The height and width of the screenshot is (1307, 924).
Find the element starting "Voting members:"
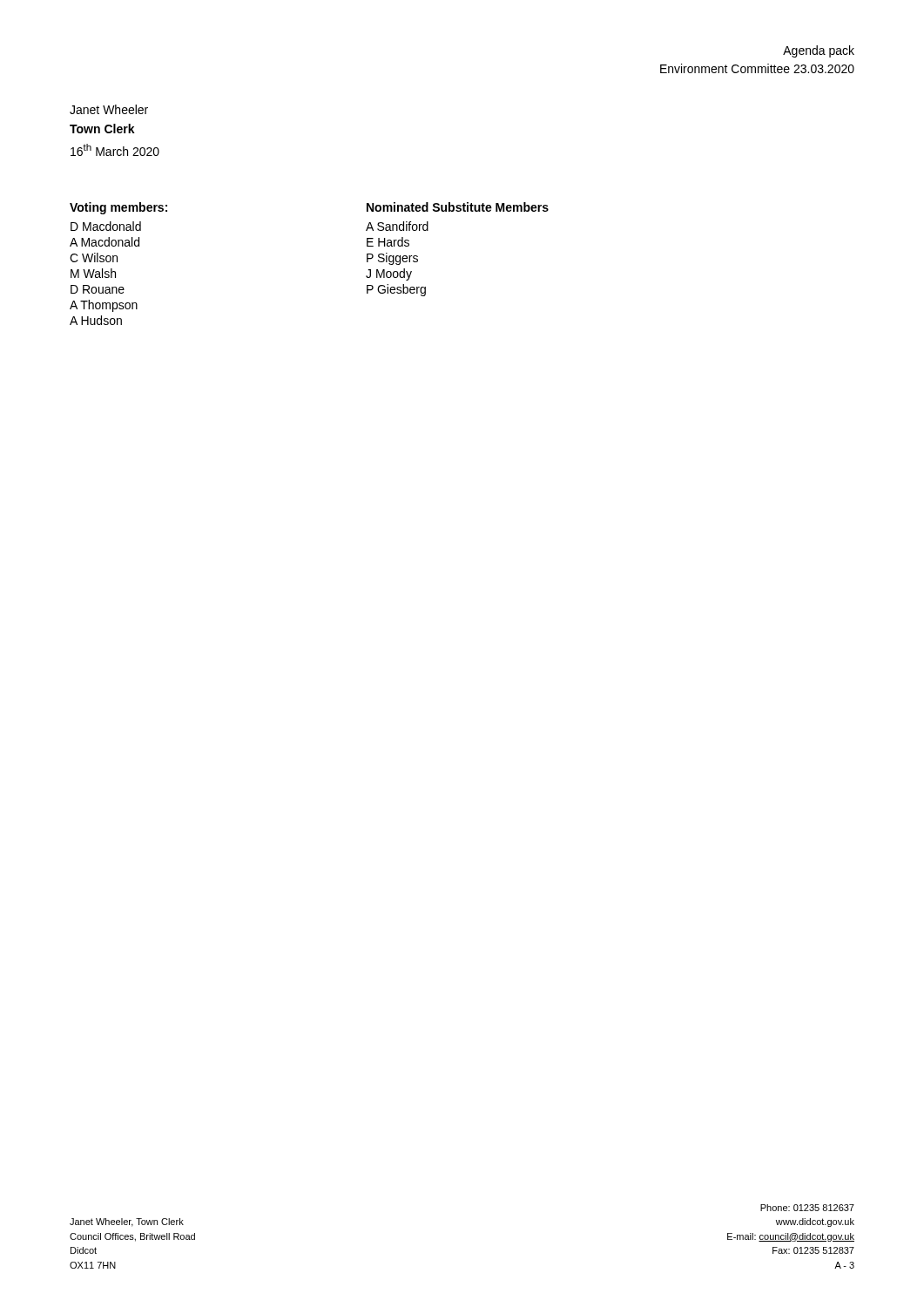click(119, 207)
